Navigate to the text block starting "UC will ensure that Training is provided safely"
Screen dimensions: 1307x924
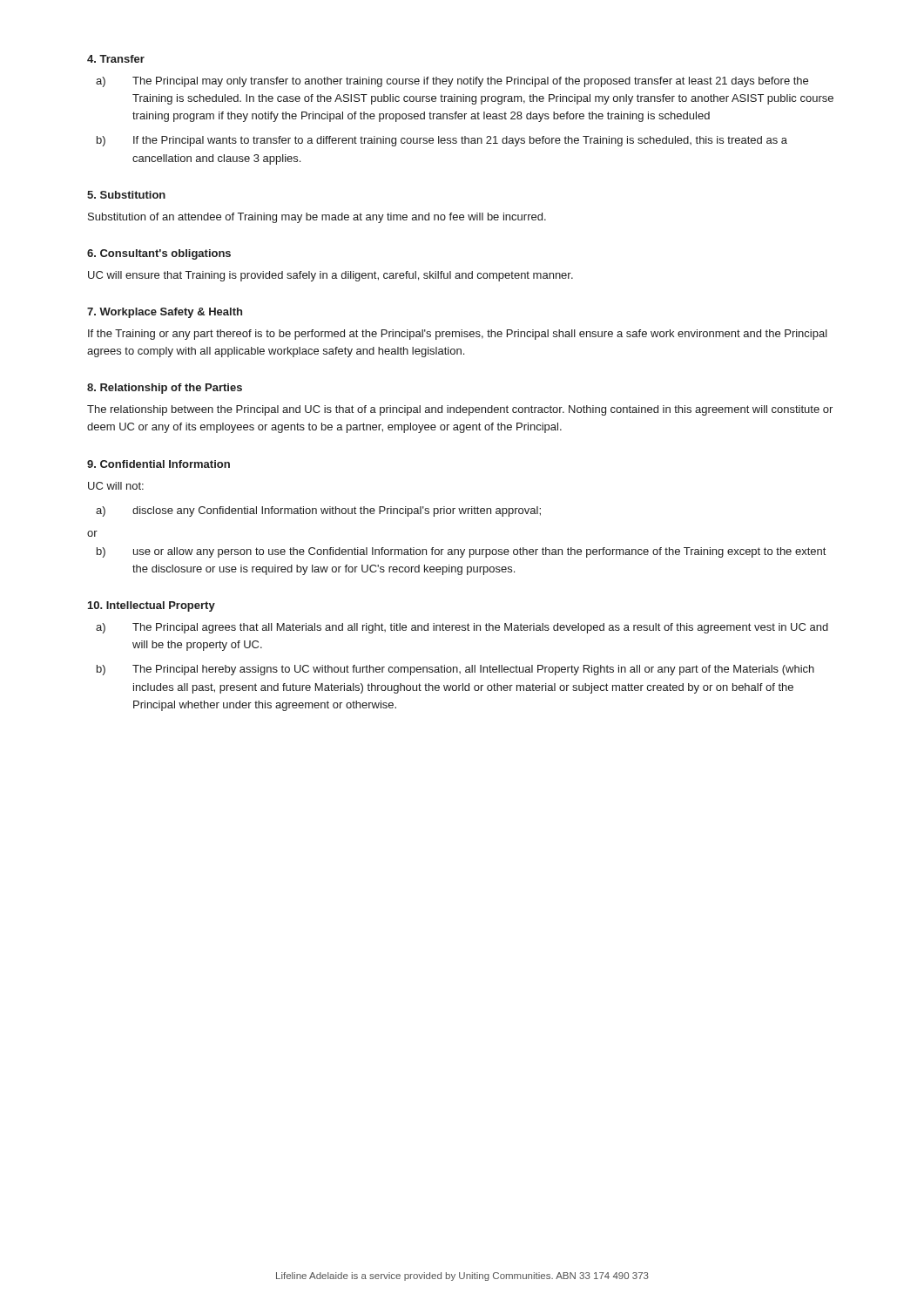(330, 275)
